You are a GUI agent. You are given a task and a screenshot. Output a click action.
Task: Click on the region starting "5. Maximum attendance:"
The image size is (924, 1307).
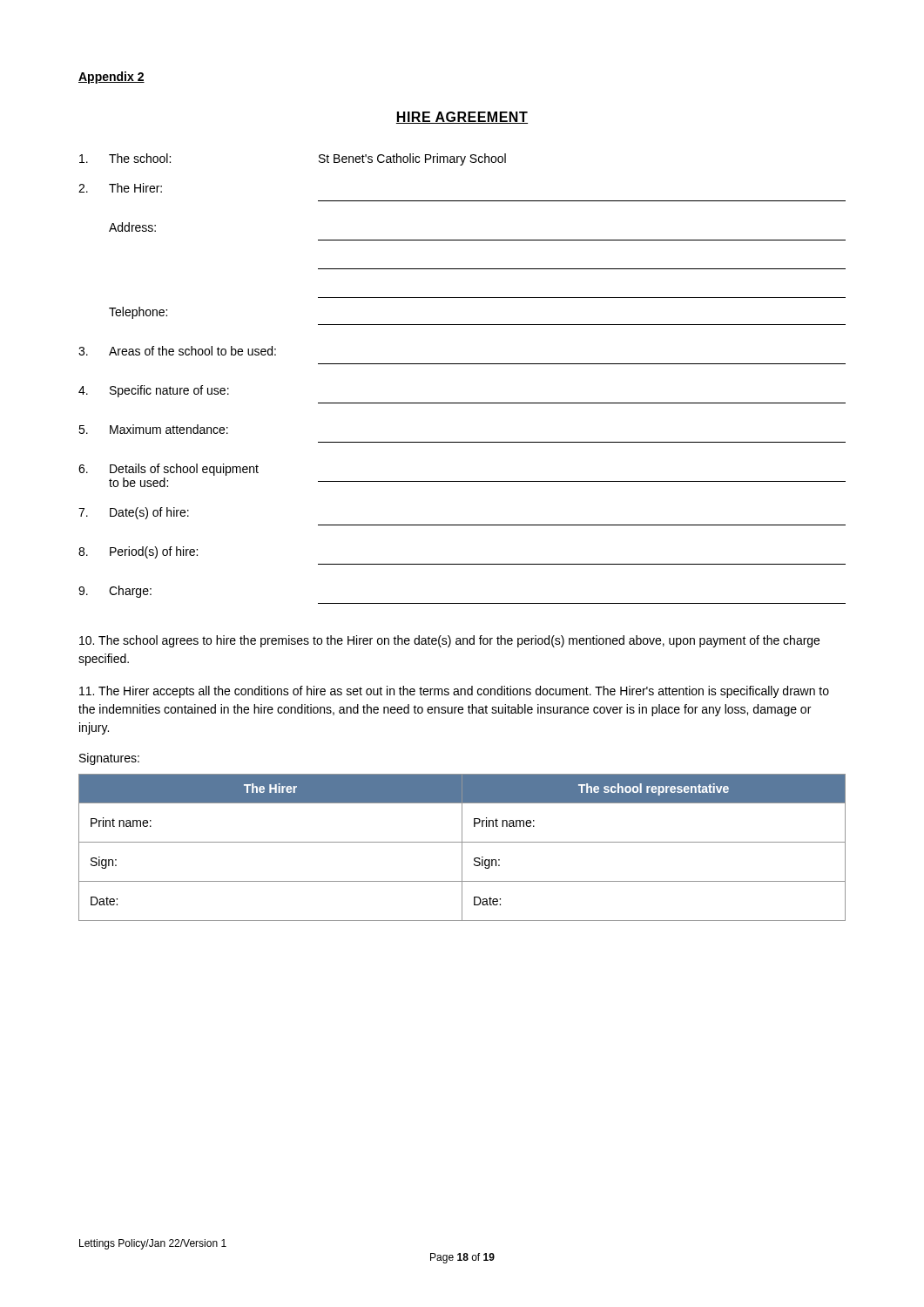pyautogui.click(x=462, y=434)
